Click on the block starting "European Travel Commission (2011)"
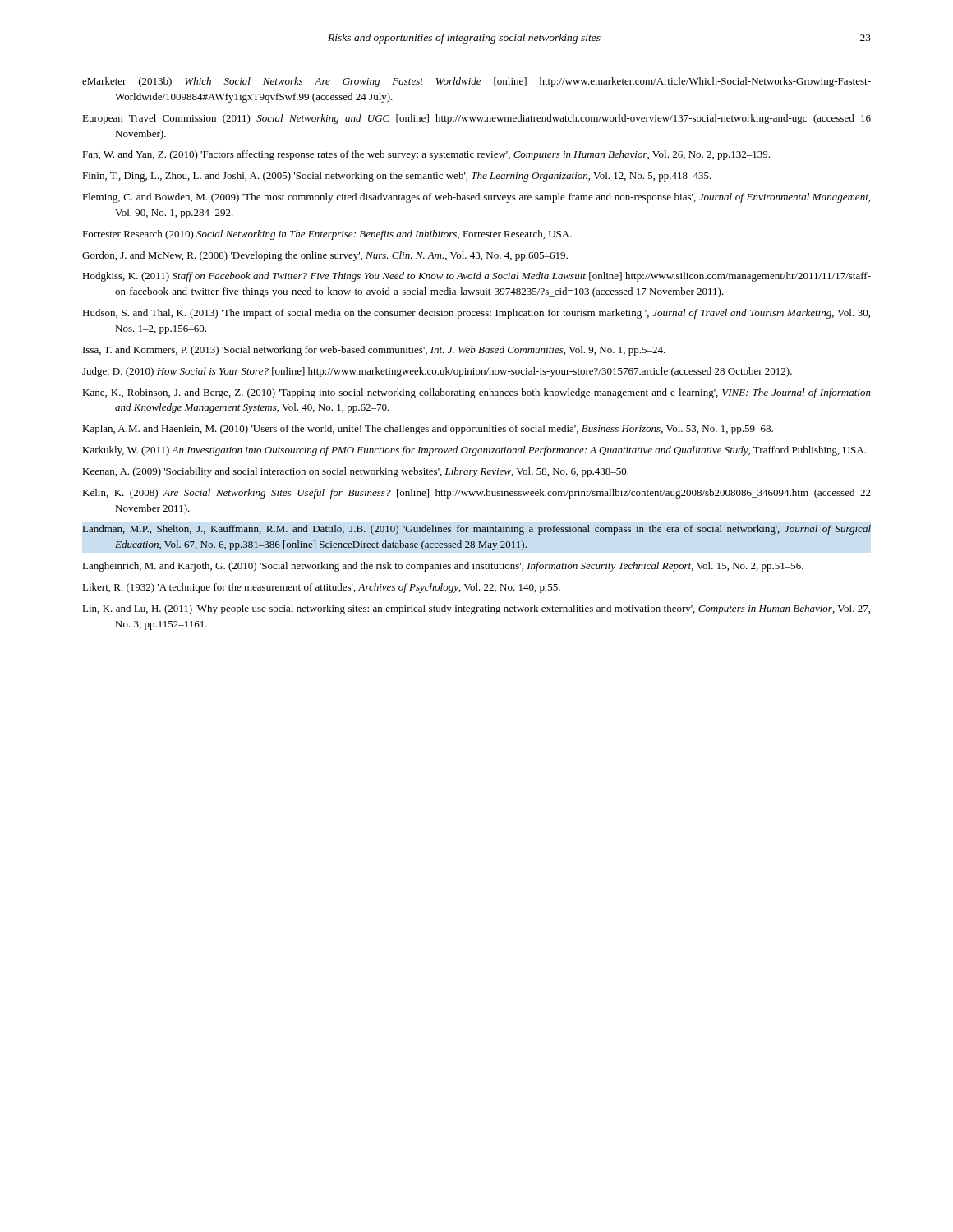This screenshot has width=953, height=1232. click(476, 125)
